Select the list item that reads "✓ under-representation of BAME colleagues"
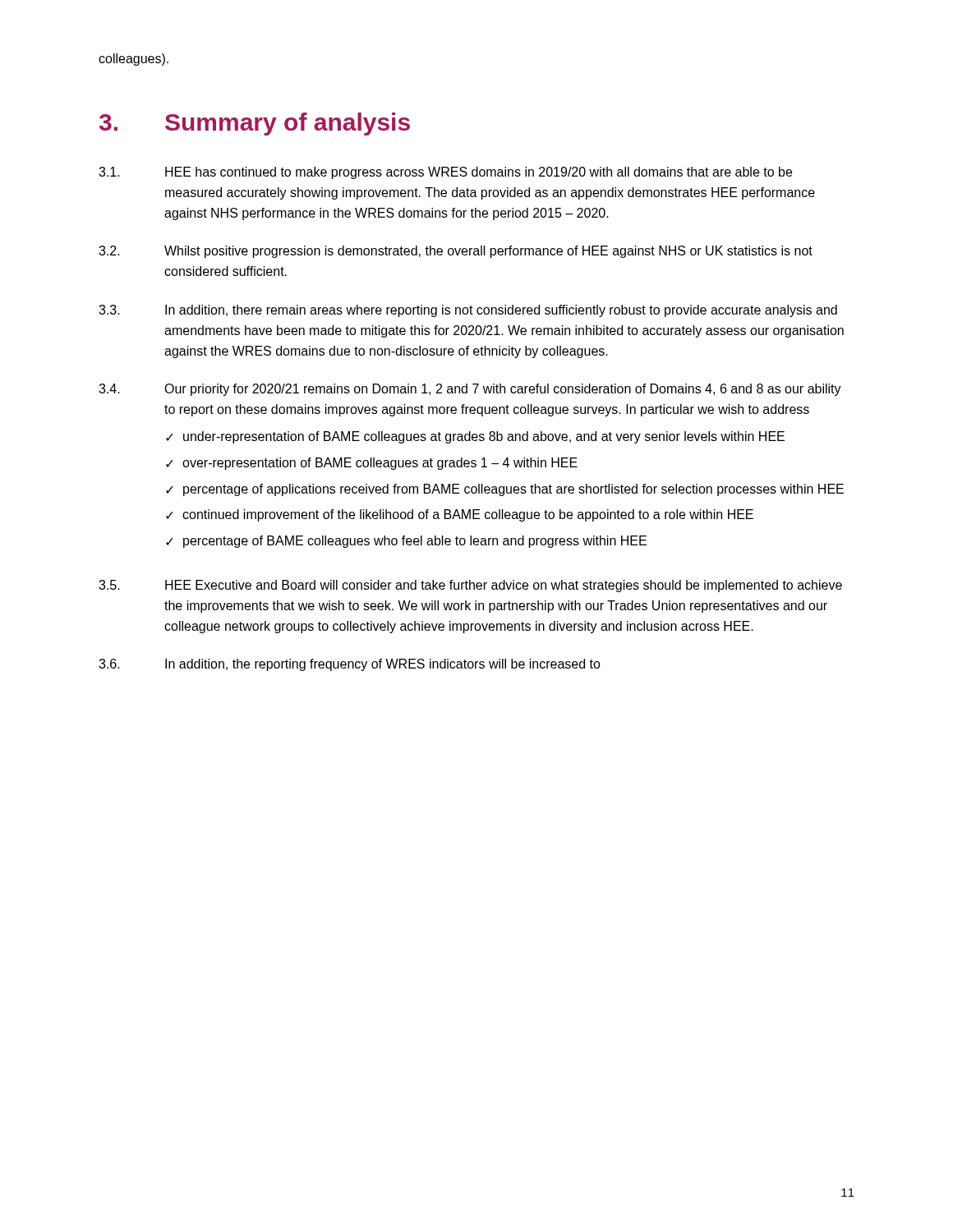Viewport: 953px width, 1232px height. (475, 438)
